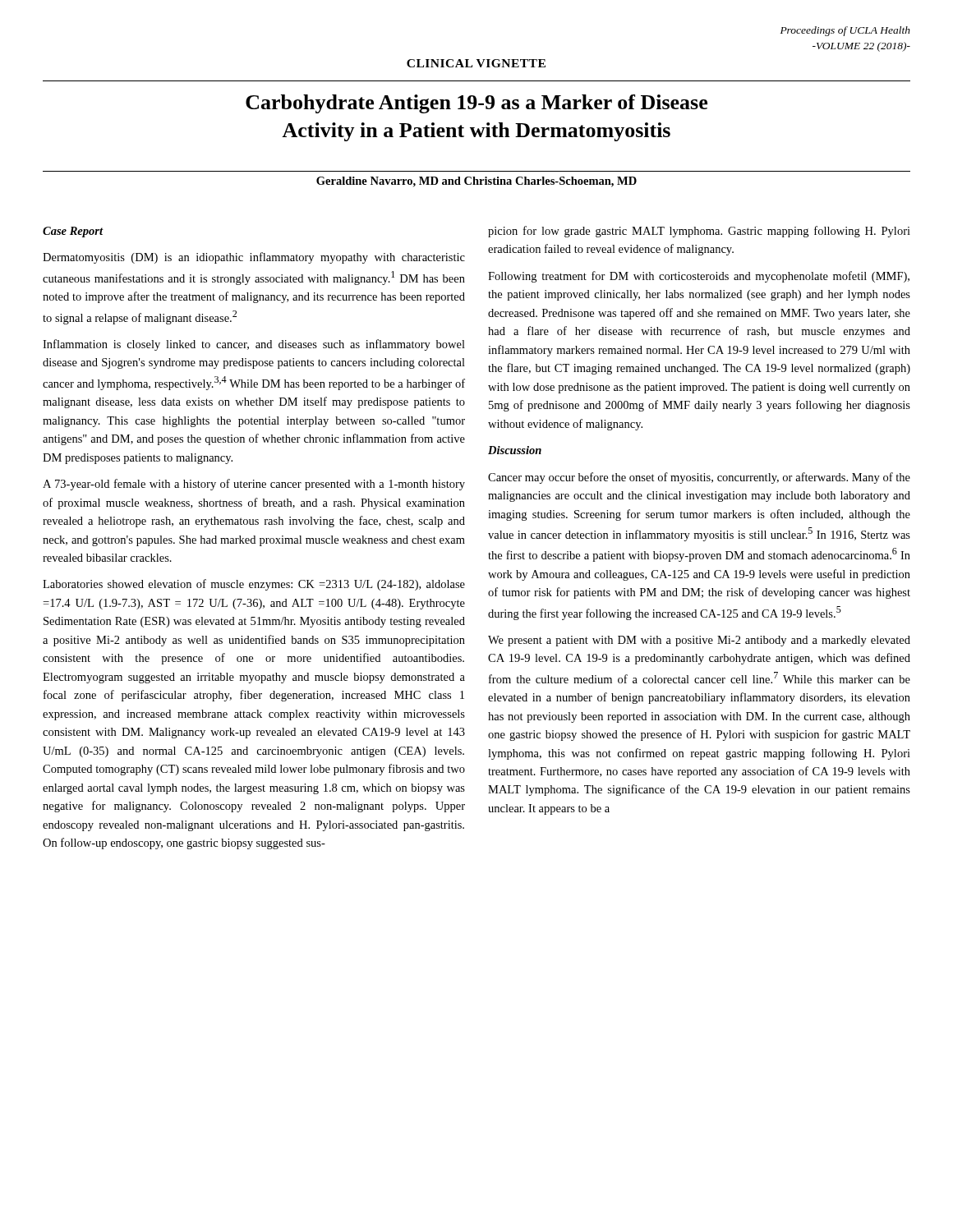Locate the element starting "Geraldine Navarro, MD and Christina"
Viewport: 953px width, 1232px height.
(476, 181)
